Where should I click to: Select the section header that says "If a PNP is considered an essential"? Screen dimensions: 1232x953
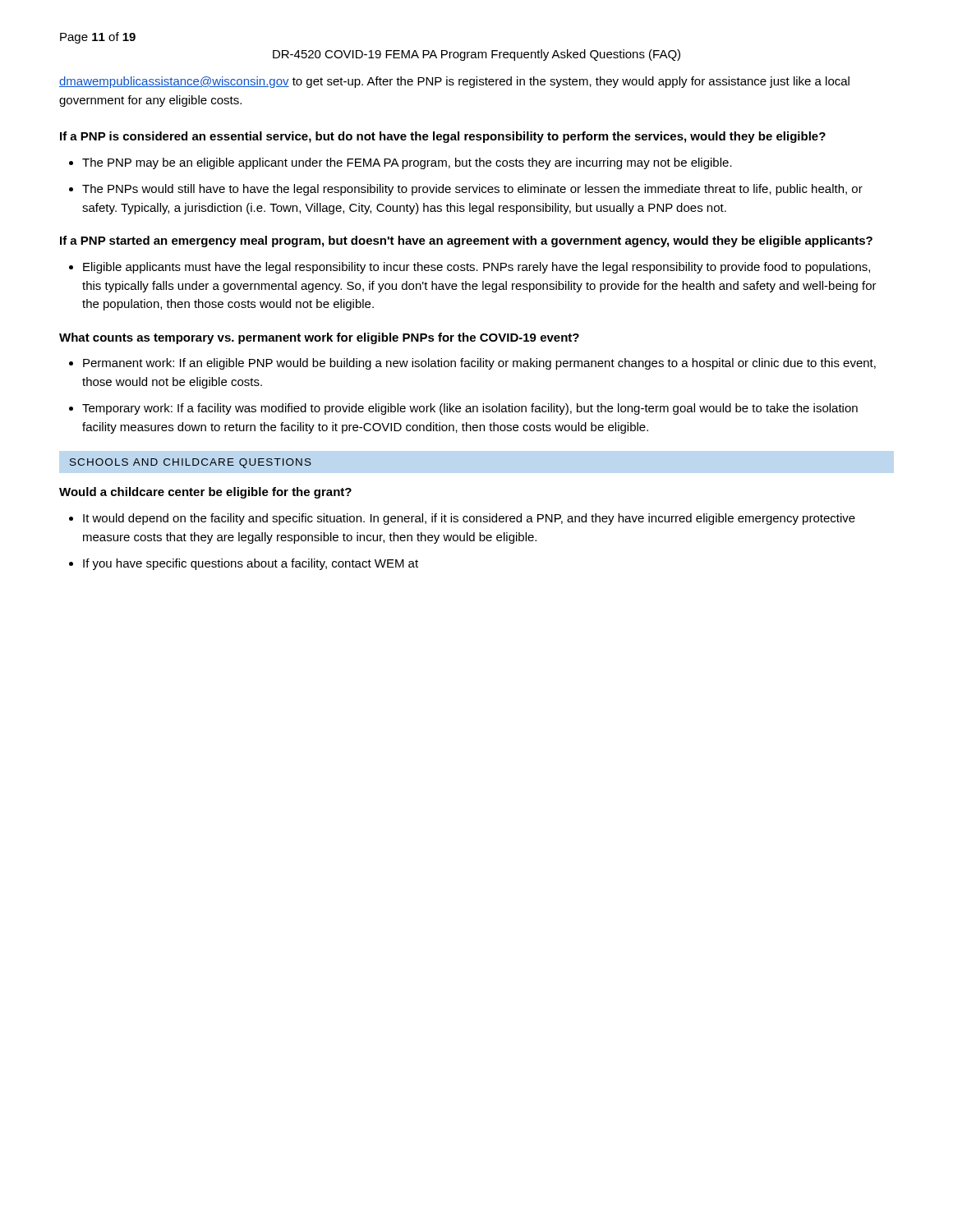click(443, 136)
